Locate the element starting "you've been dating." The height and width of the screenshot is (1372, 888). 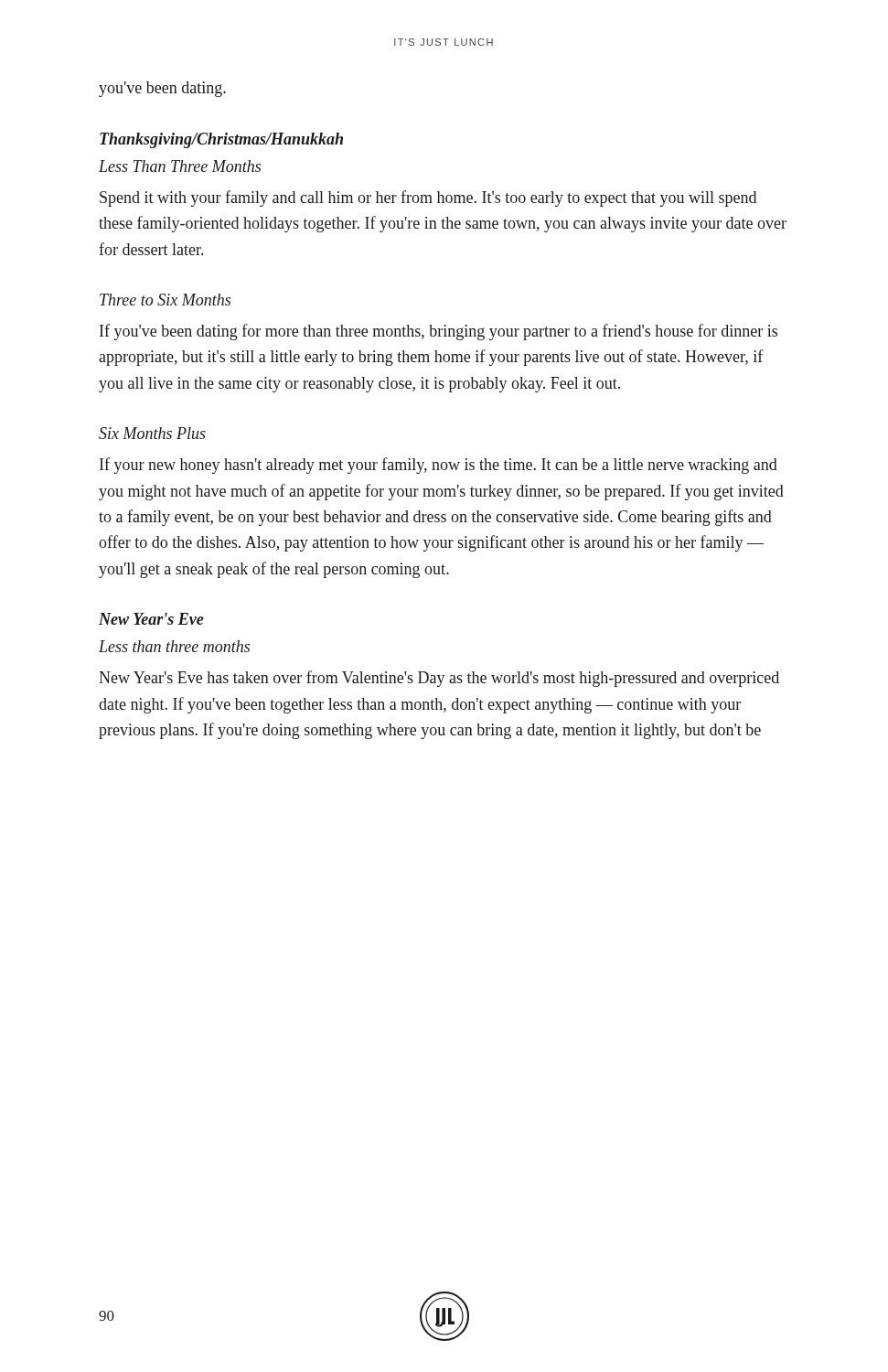click(x=163, y=88)
